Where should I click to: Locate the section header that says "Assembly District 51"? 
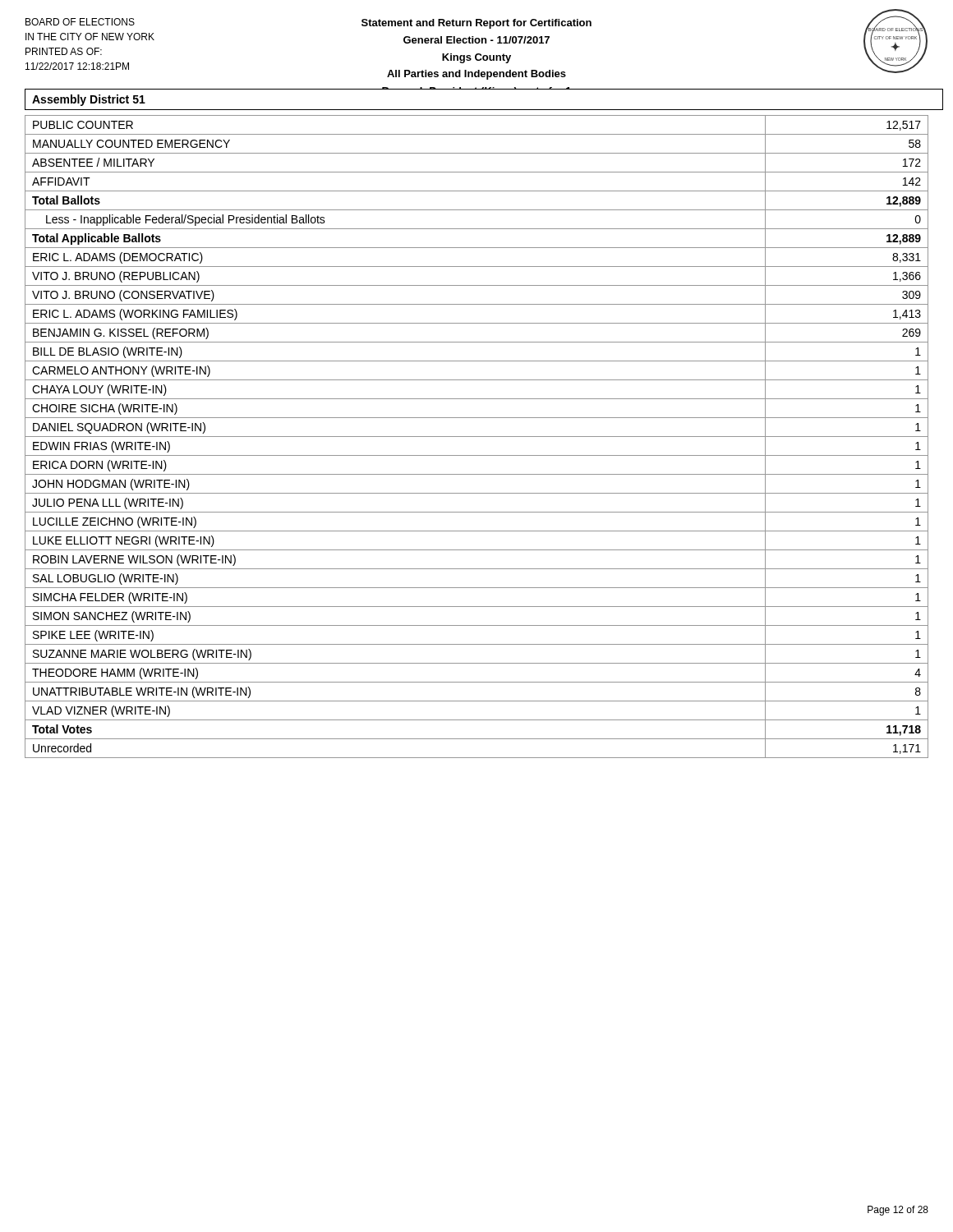[x=89, y=99]
